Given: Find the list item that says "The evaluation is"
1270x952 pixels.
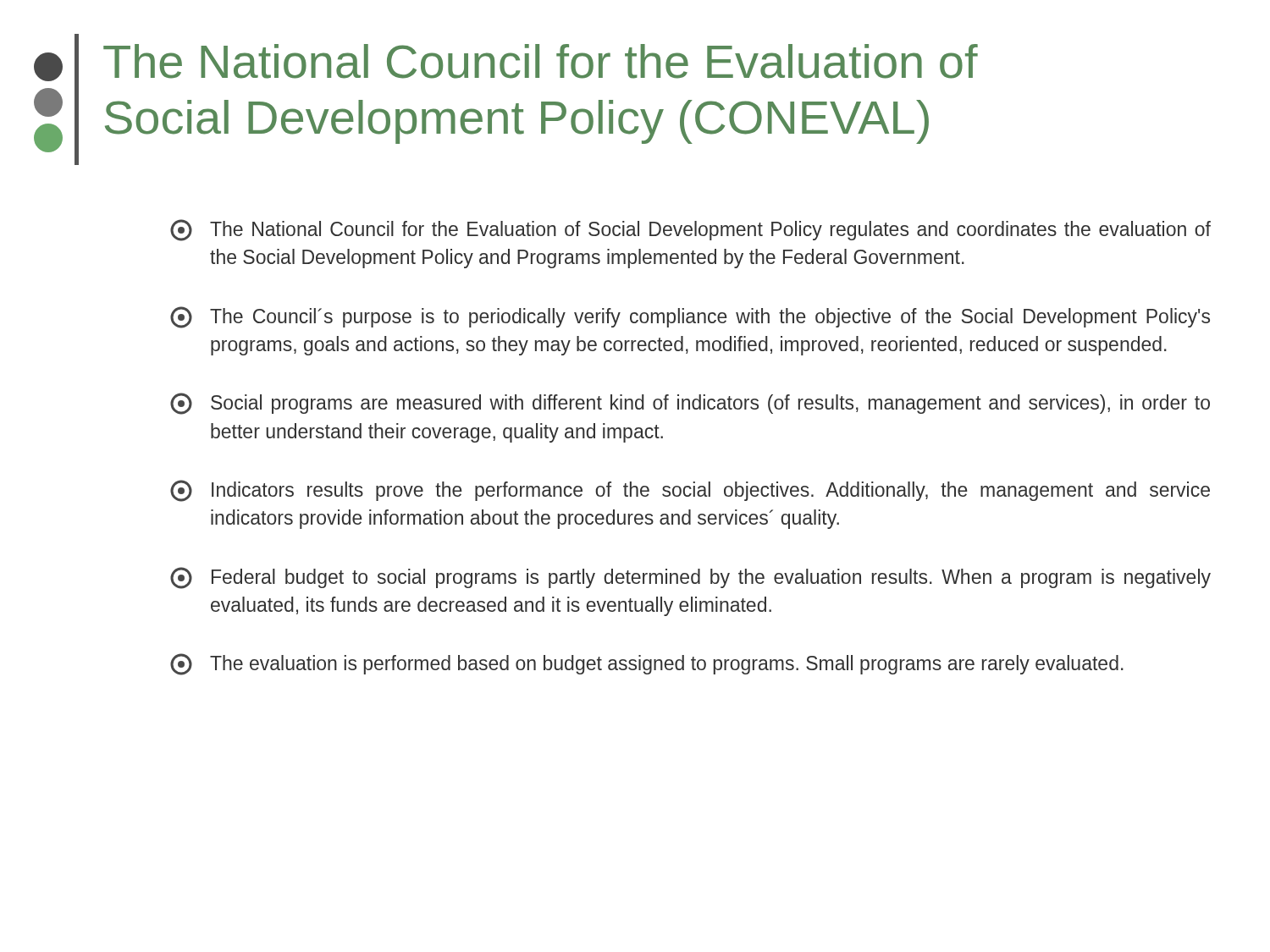Looking at the screenshot, I should pos(690,665).
